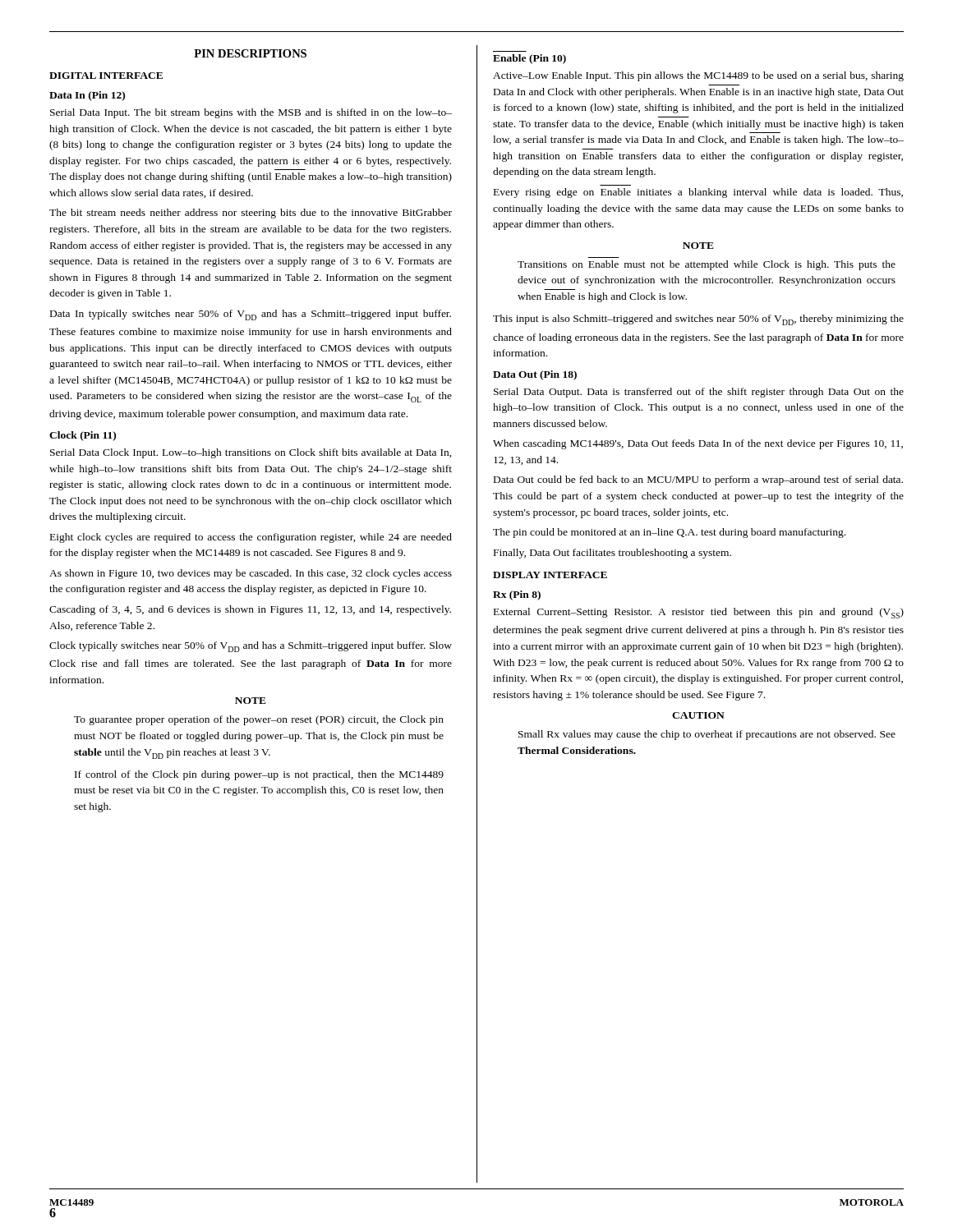The width and height of the screenshot is (953, 1232).
Task: Navigate to the passage starting "Serial Data Clock Input. Low–to–high transitions on"
Action: tap(251, 566)
